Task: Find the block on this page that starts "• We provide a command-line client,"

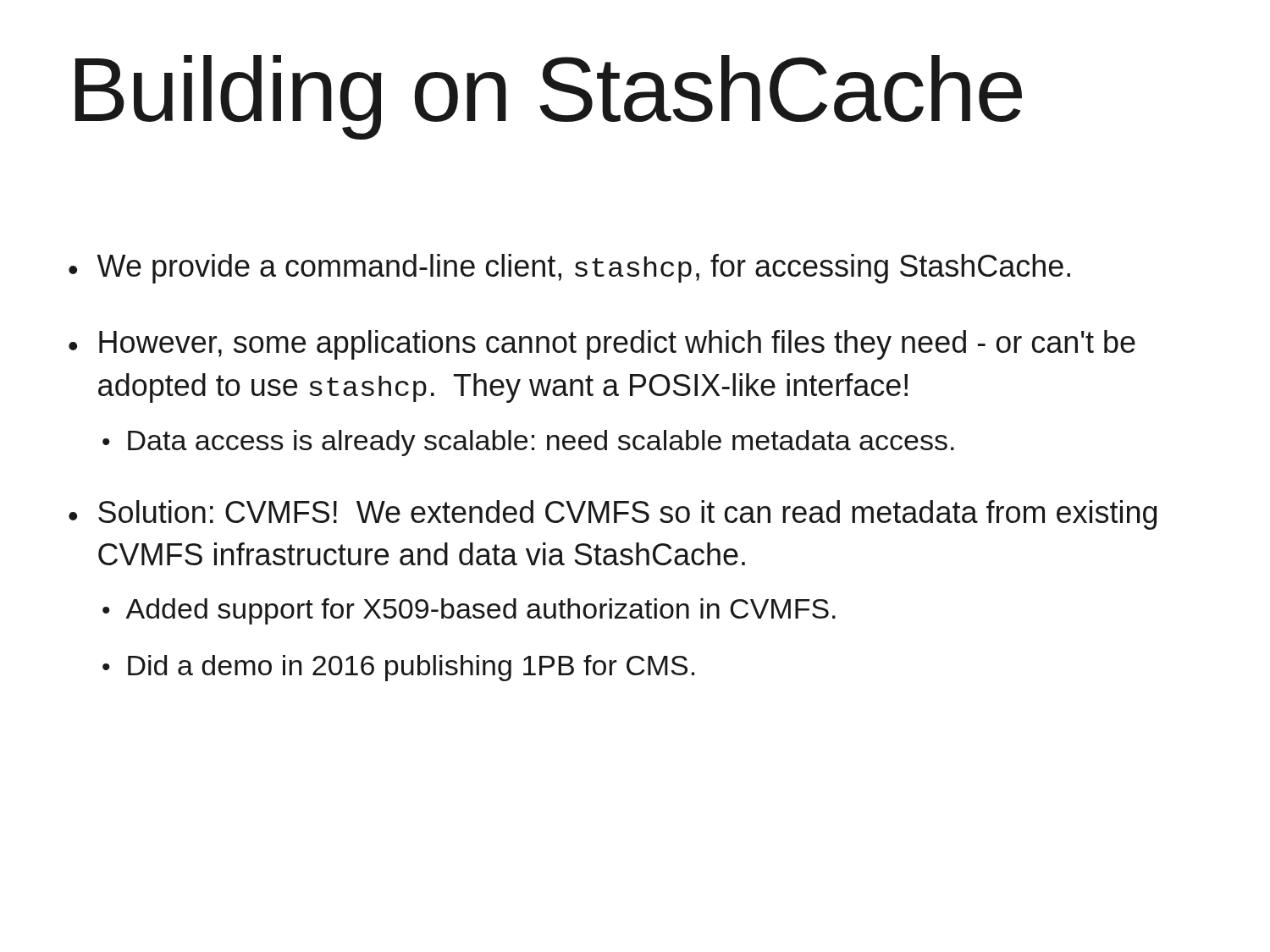Action: tap(570, 268)
